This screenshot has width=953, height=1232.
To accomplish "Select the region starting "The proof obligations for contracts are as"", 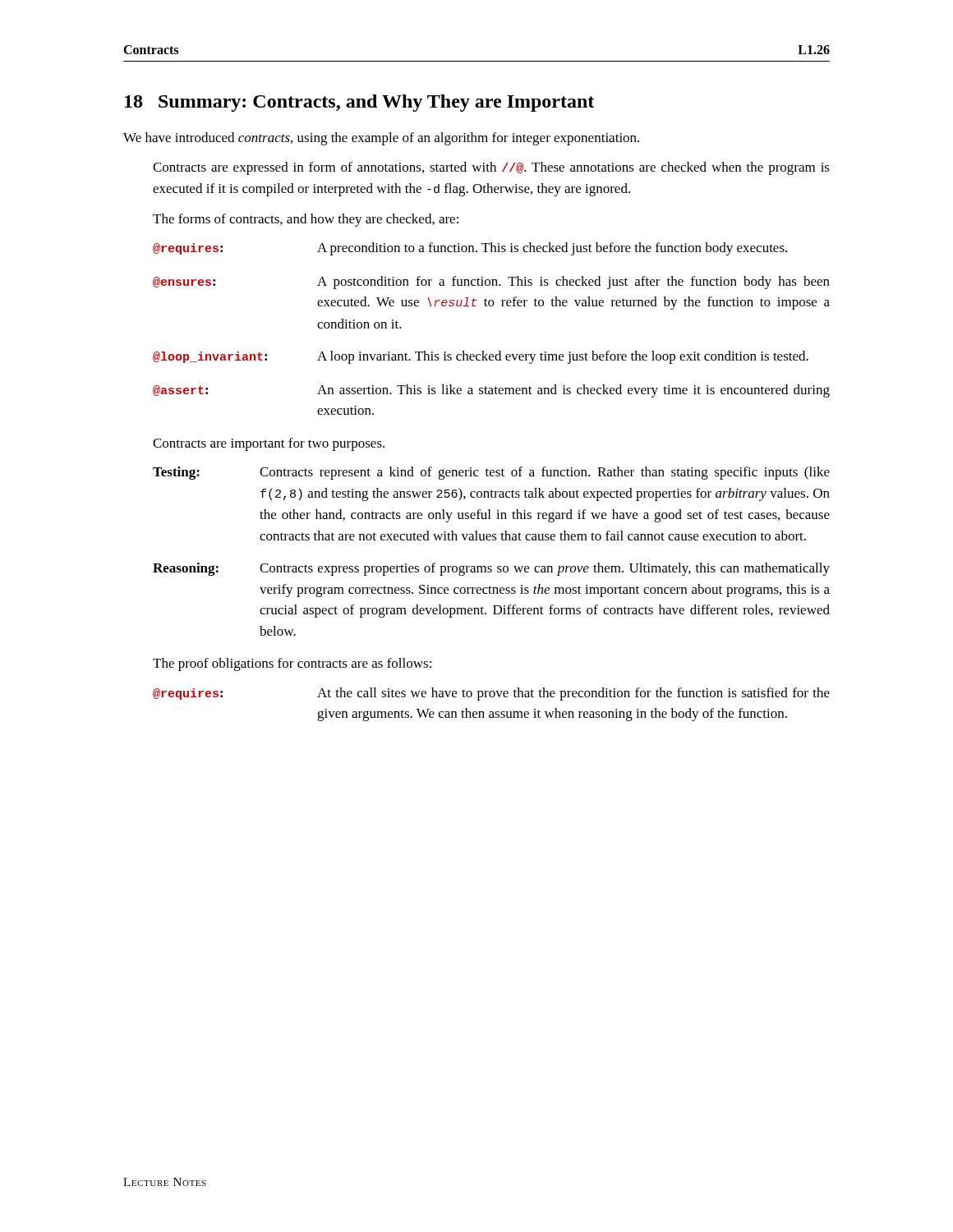I will [292, 664].
